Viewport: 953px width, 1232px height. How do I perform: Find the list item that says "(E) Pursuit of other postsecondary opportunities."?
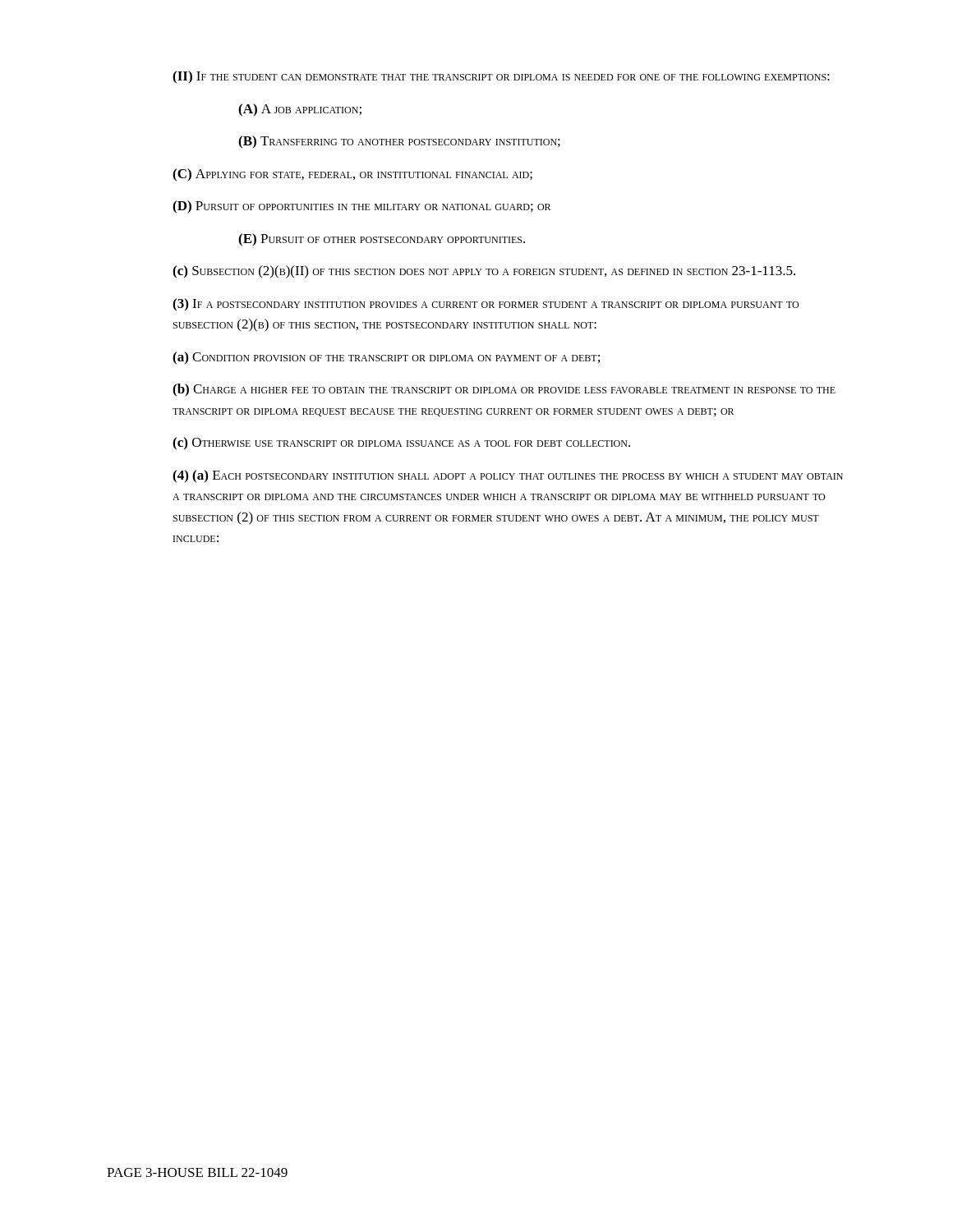click(x=382, y=240)
